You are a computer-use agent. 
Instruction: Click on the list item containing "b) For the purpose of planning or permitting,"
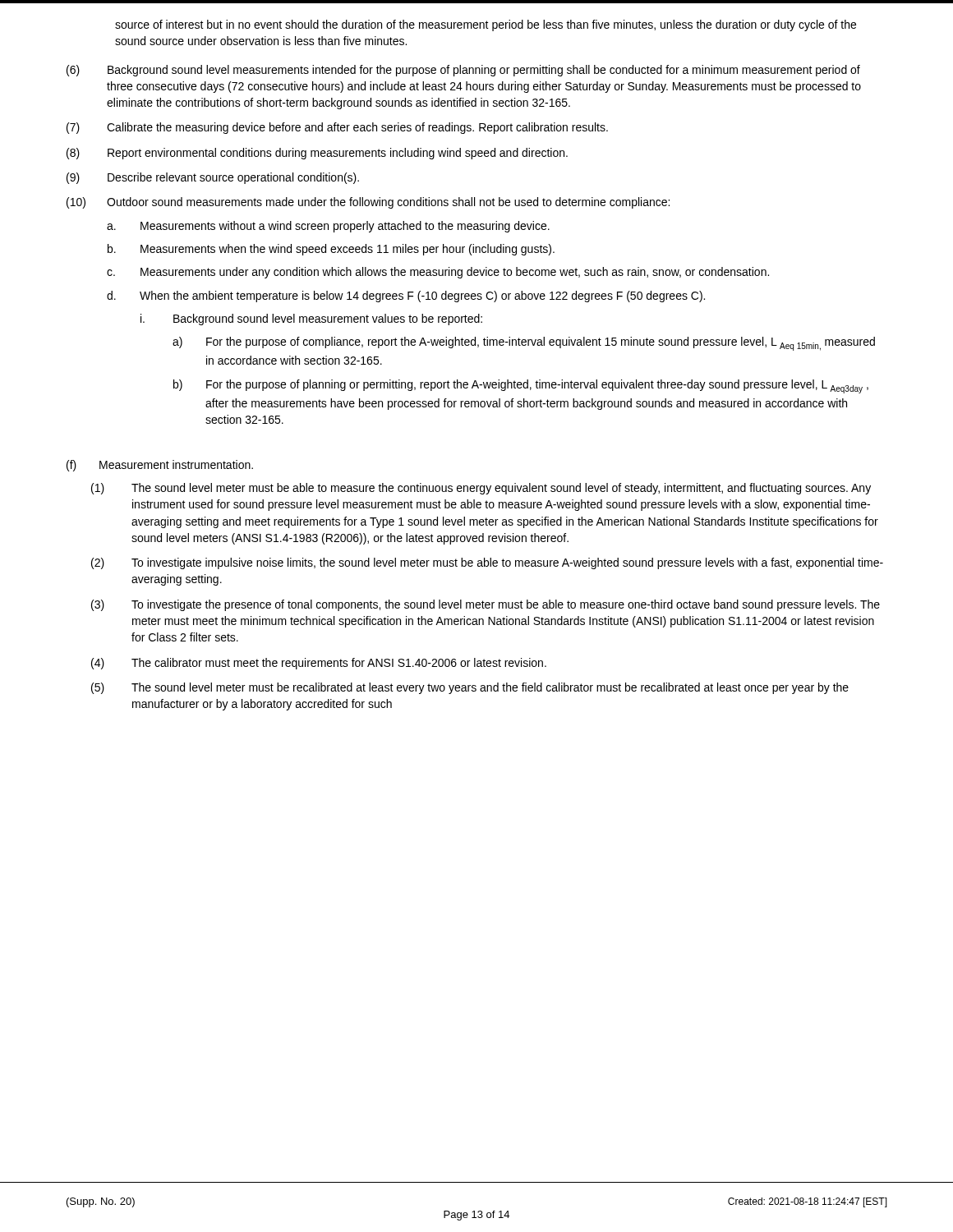tap(530, 402)
